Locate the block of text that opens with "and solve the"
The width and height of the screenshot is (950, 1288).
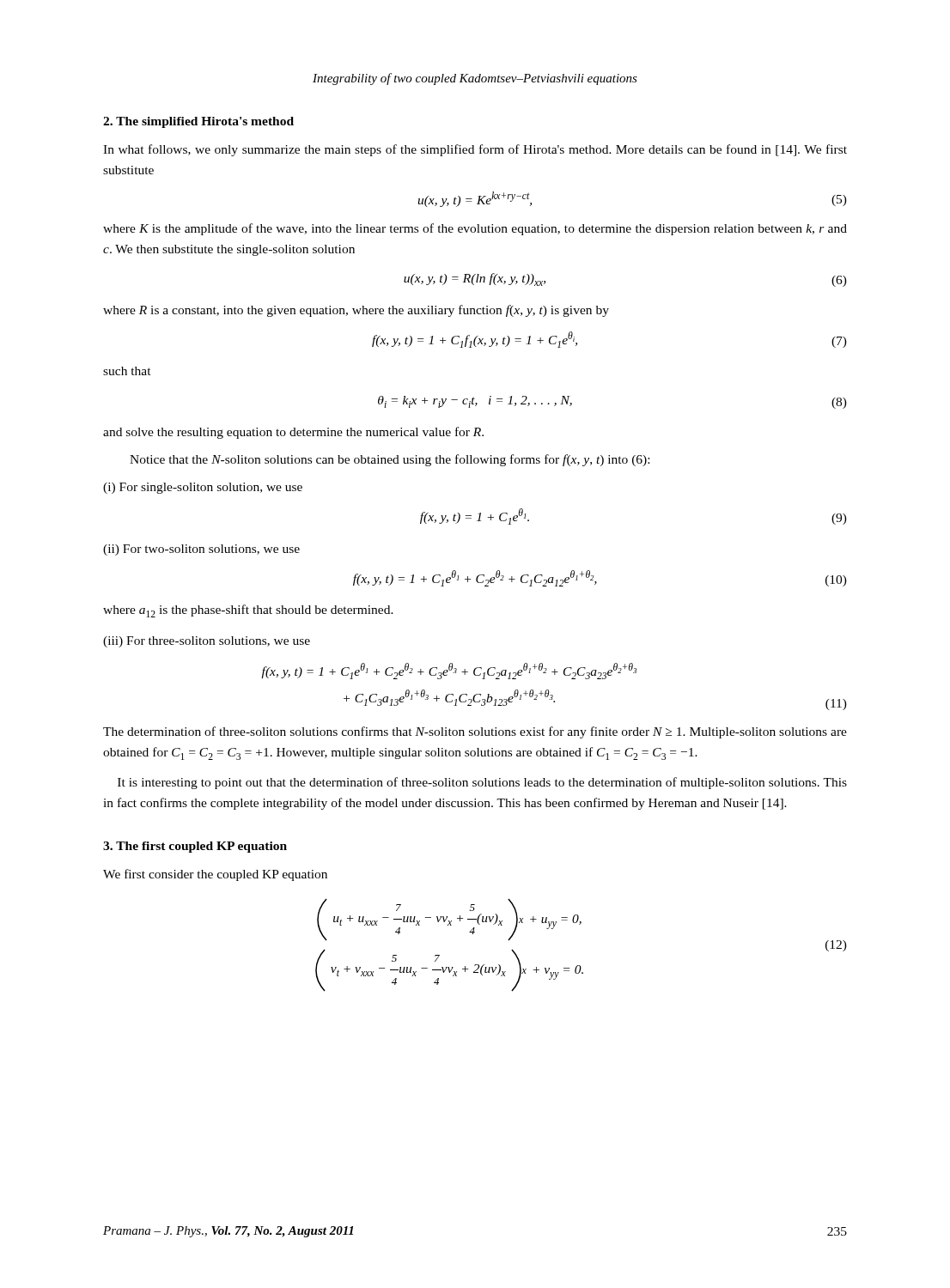click(294, 431)
